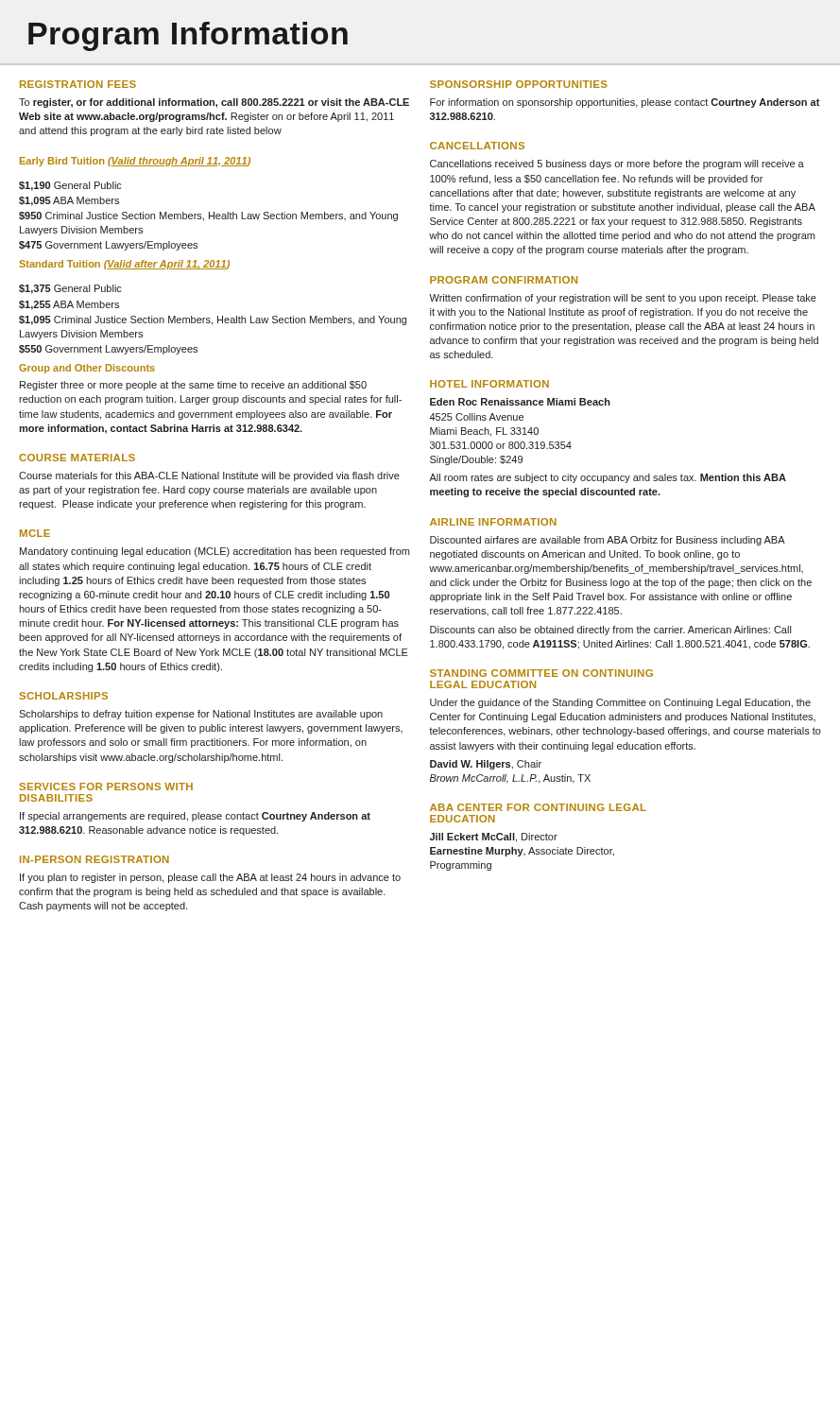Navigate to the text starting "If you plan to register in person, please"
The image size is (840, 1418).
[x=215, y=892]
